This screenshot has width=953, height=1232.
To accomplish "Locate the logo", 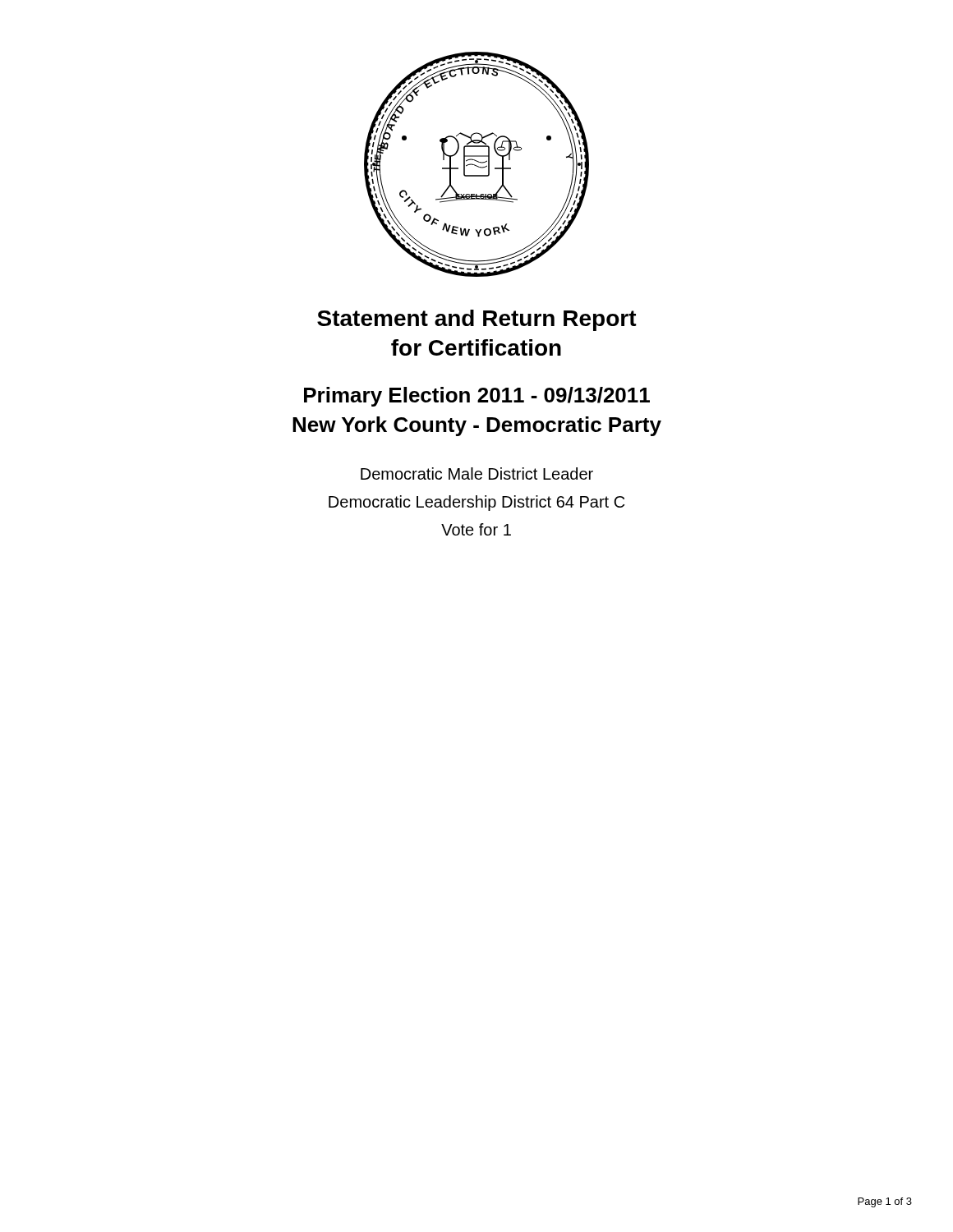I will point(476,164).
